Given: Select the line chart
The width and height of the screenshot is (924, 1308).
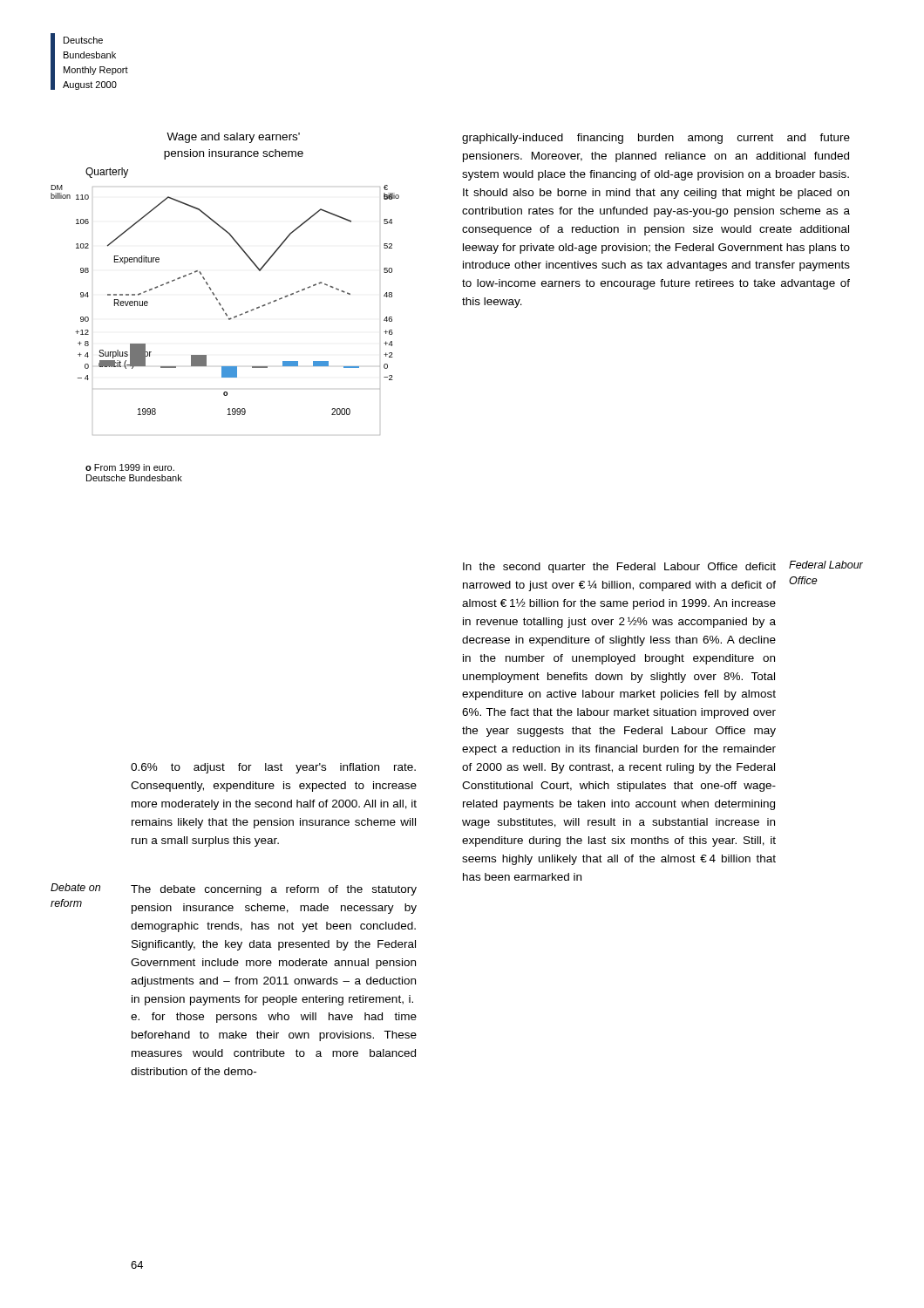Looking at the screenshot, I should pos(234,306).
